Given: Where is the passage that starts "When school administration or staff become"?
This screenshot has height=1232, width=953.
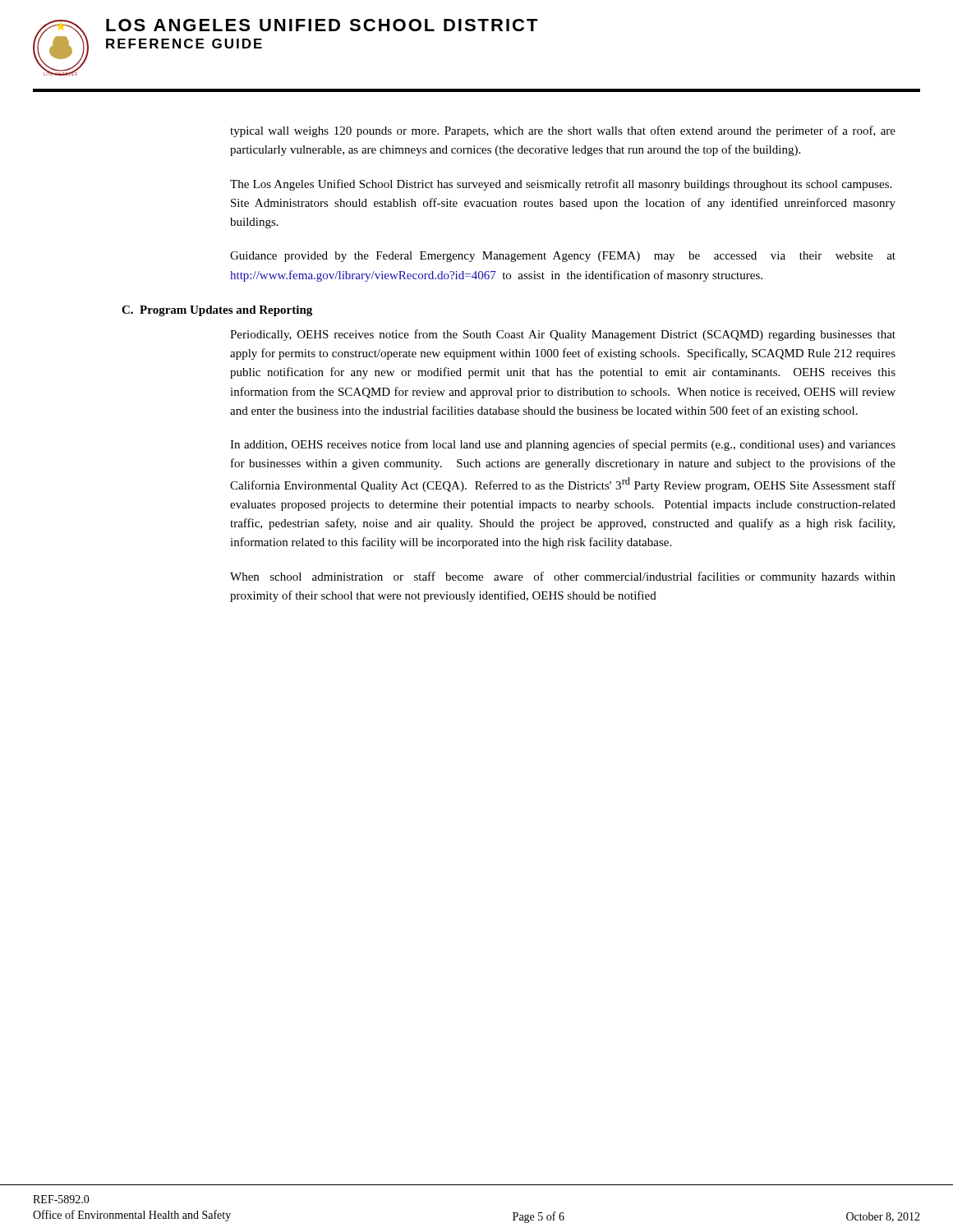Looking at the screenshot, I should coord(563,586).
